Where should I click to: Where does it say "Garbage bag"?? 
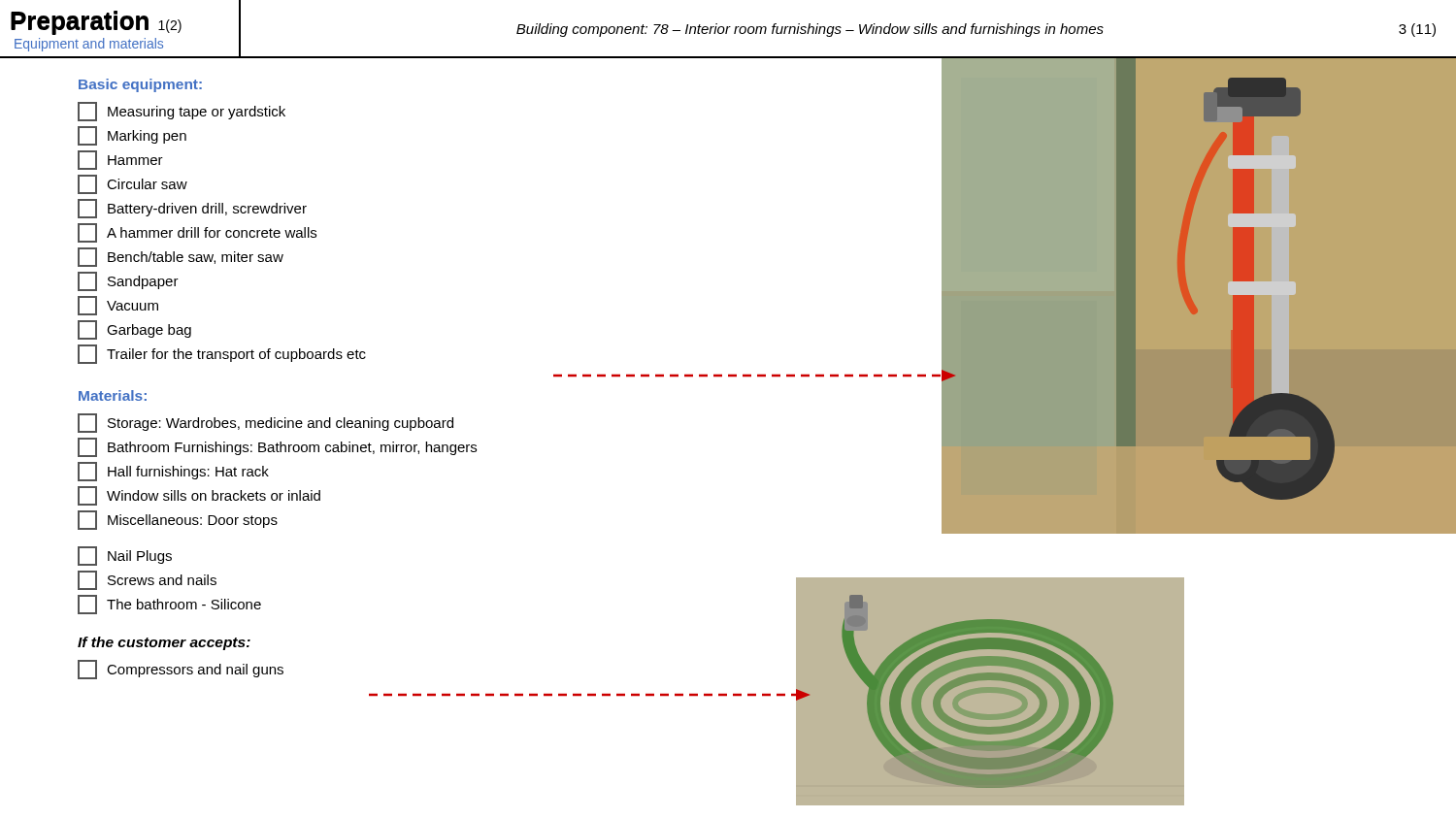(x=135, y=329)
